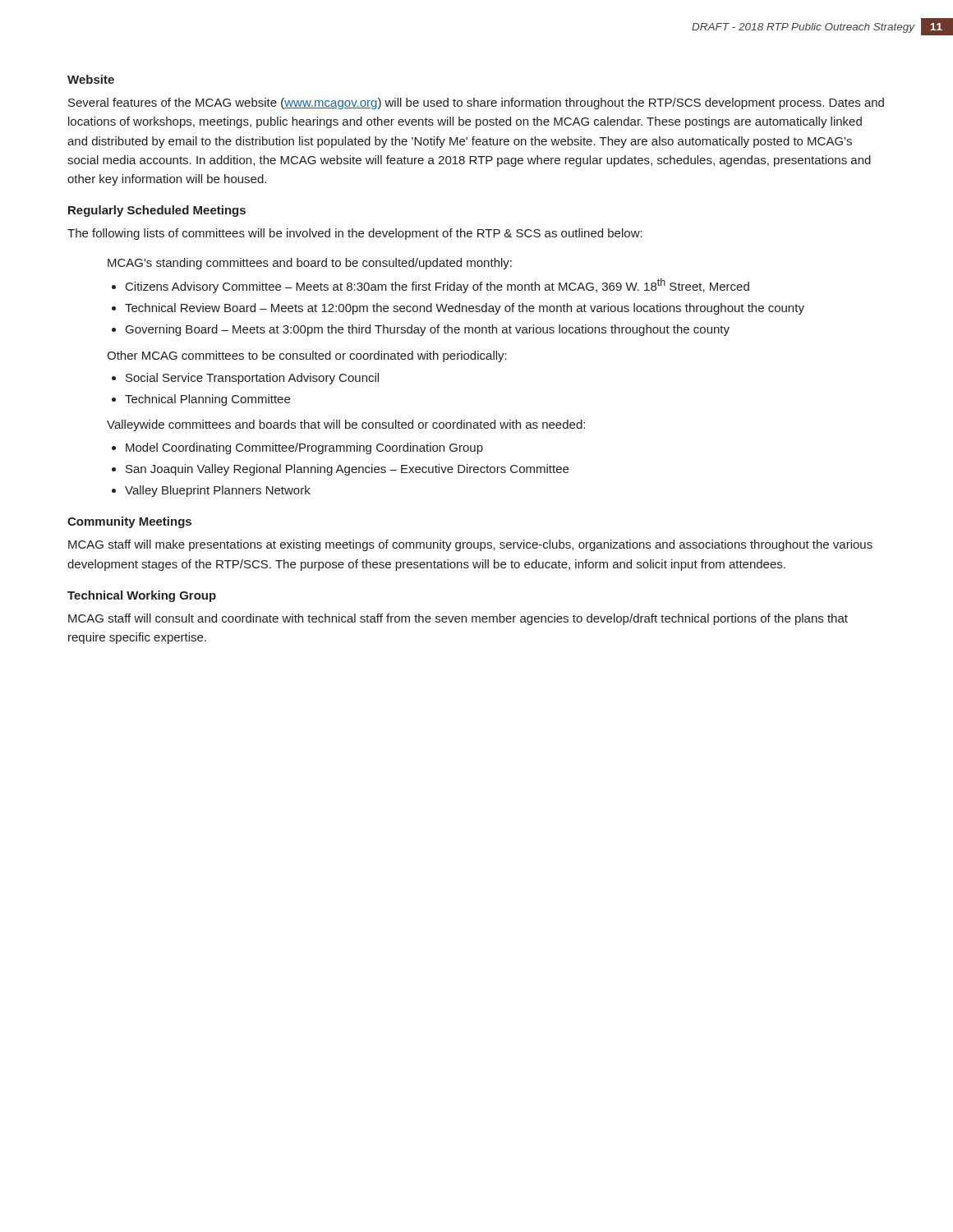Find the passage starting "Governing Board –"

(427, 329)
